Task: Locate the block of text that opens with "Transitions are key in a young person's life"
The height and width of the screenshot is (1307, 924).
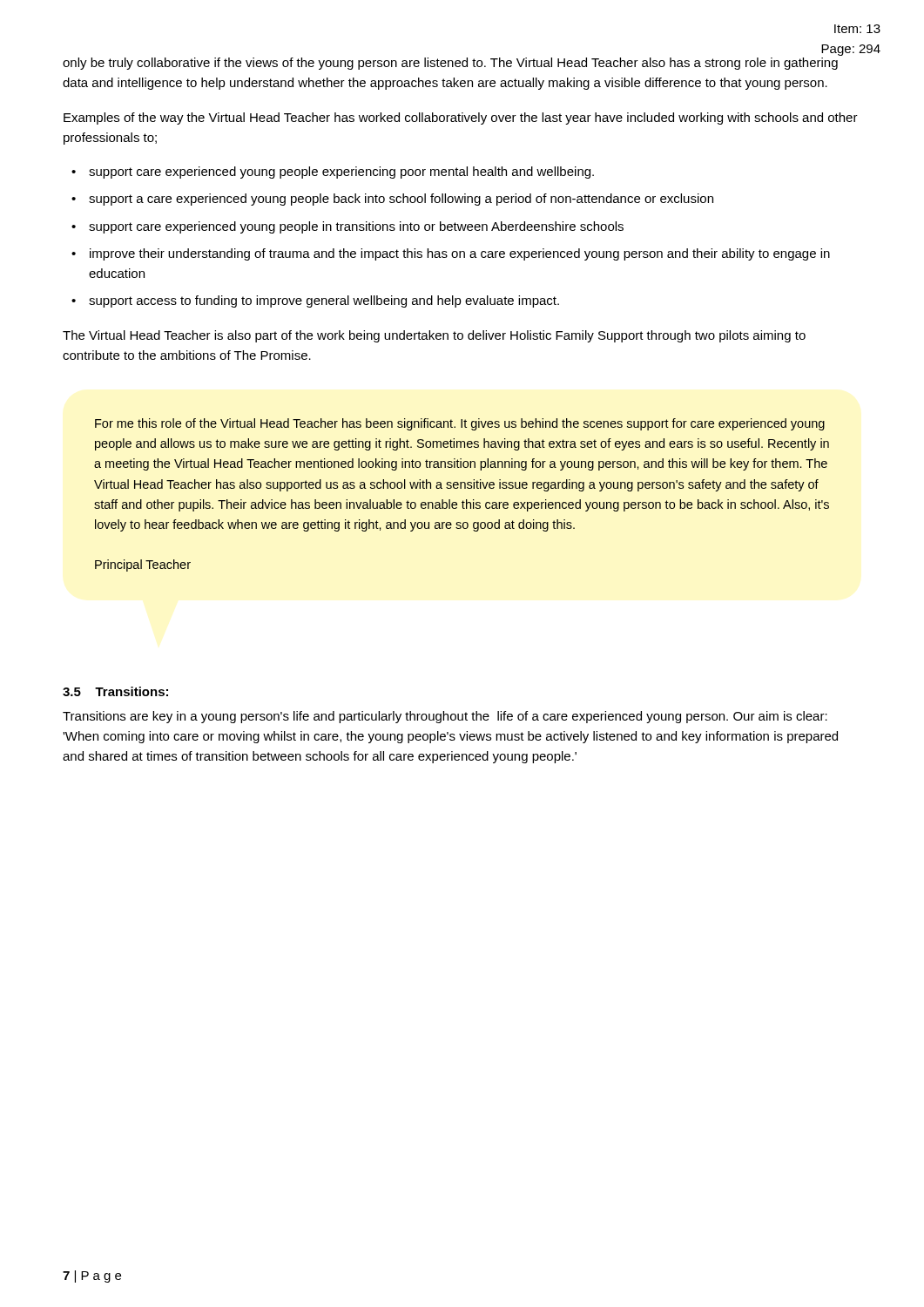Action: [x=451, y=736]
